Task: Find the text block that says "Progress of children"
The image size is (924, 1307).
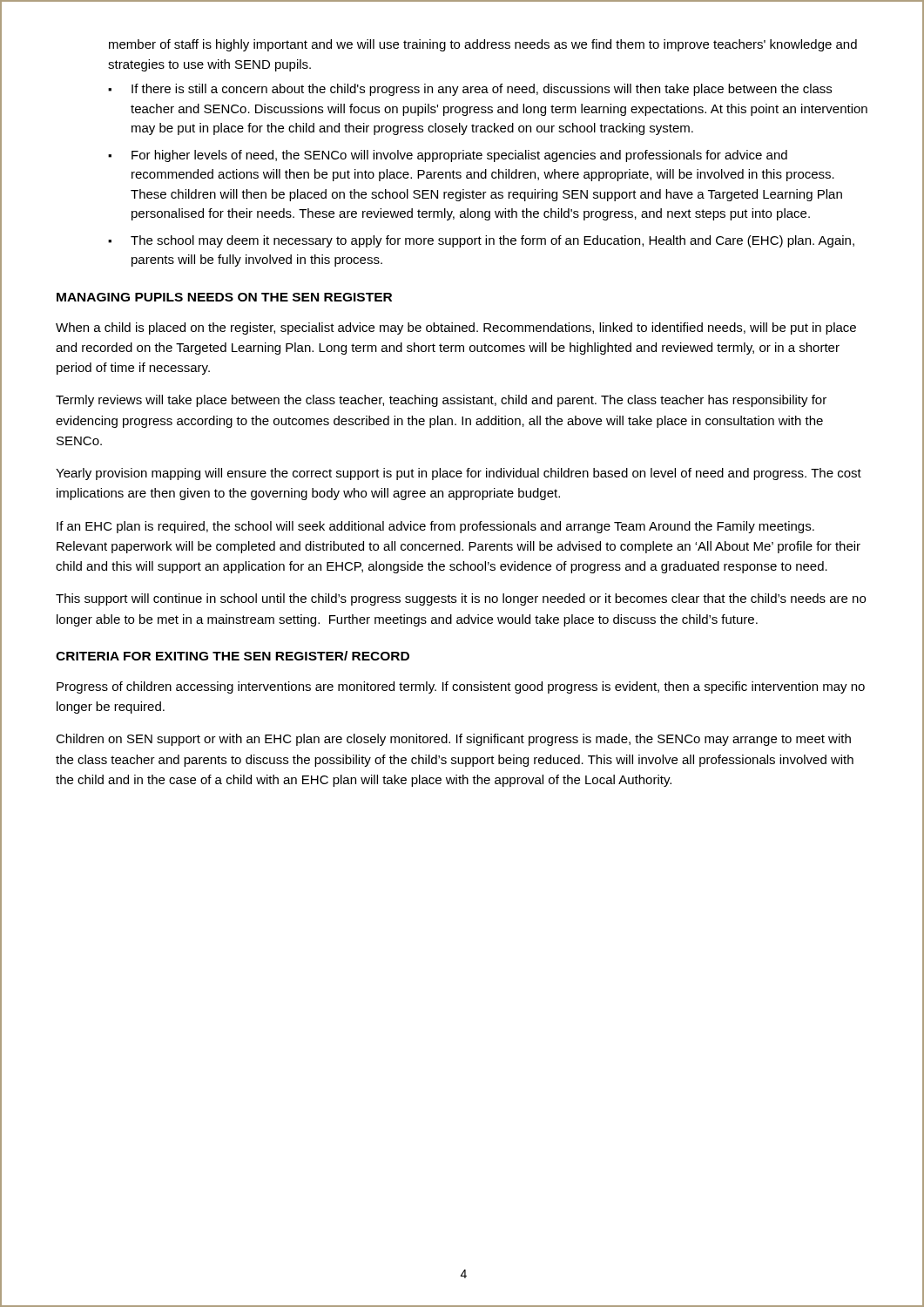Action: point(460,696)
